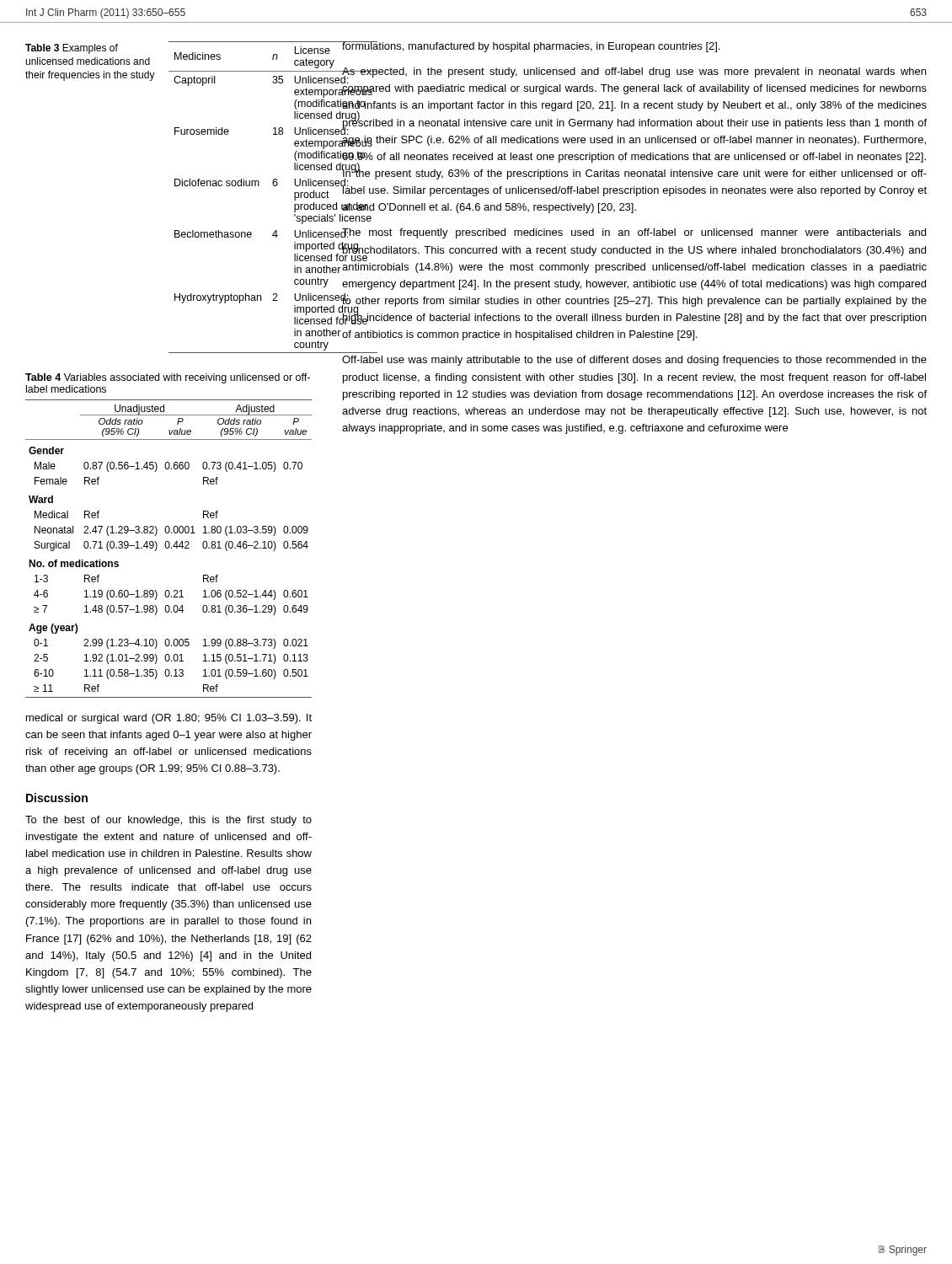
Task: Locate the caption that opens with "Table 4 Variables associated with receiving unlicensed"
Action: click(x=168, y=383)
